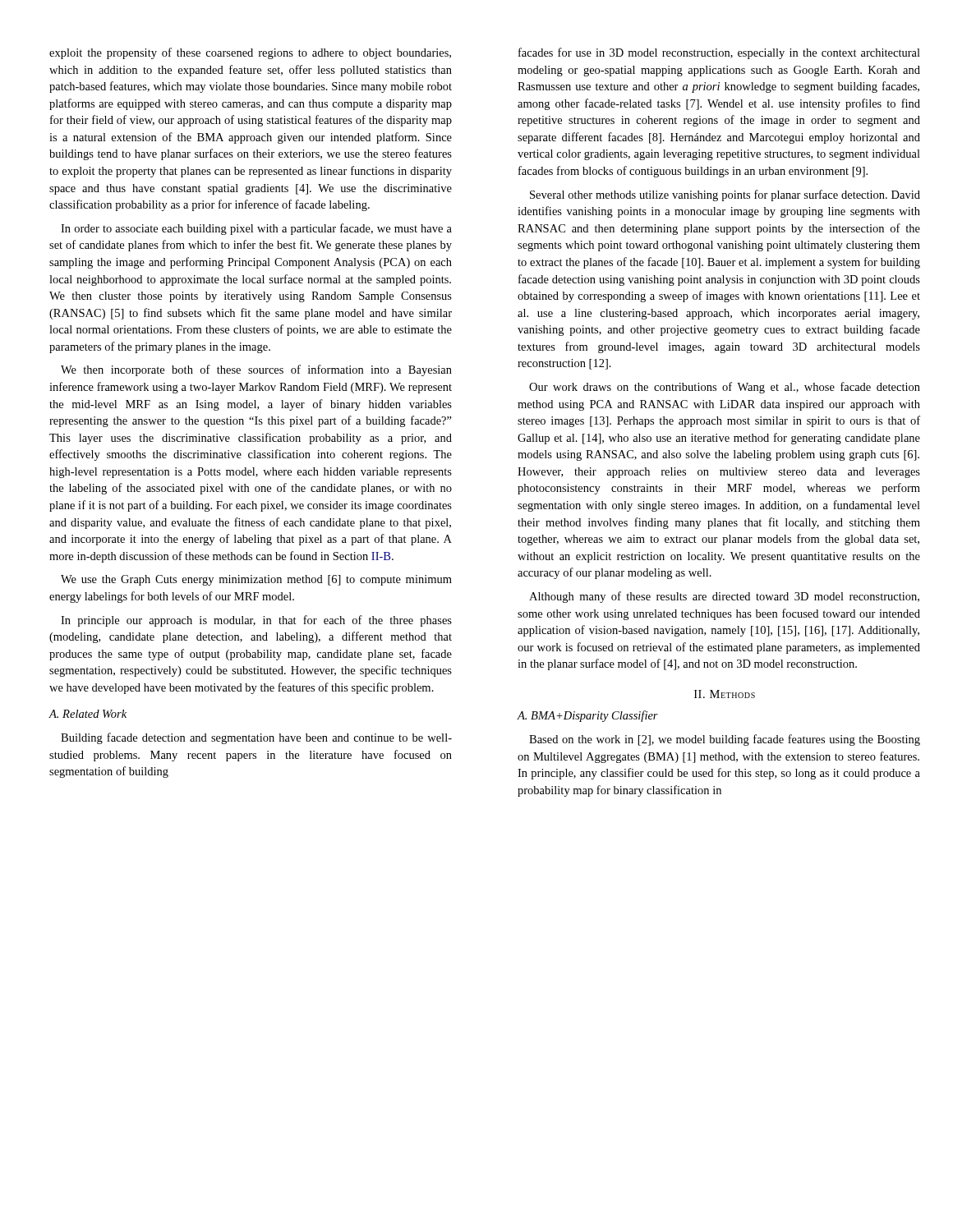Locate the text block starting "II. Methods"
The width and height of the screenshot is (953, 1232).
(719, 694)
